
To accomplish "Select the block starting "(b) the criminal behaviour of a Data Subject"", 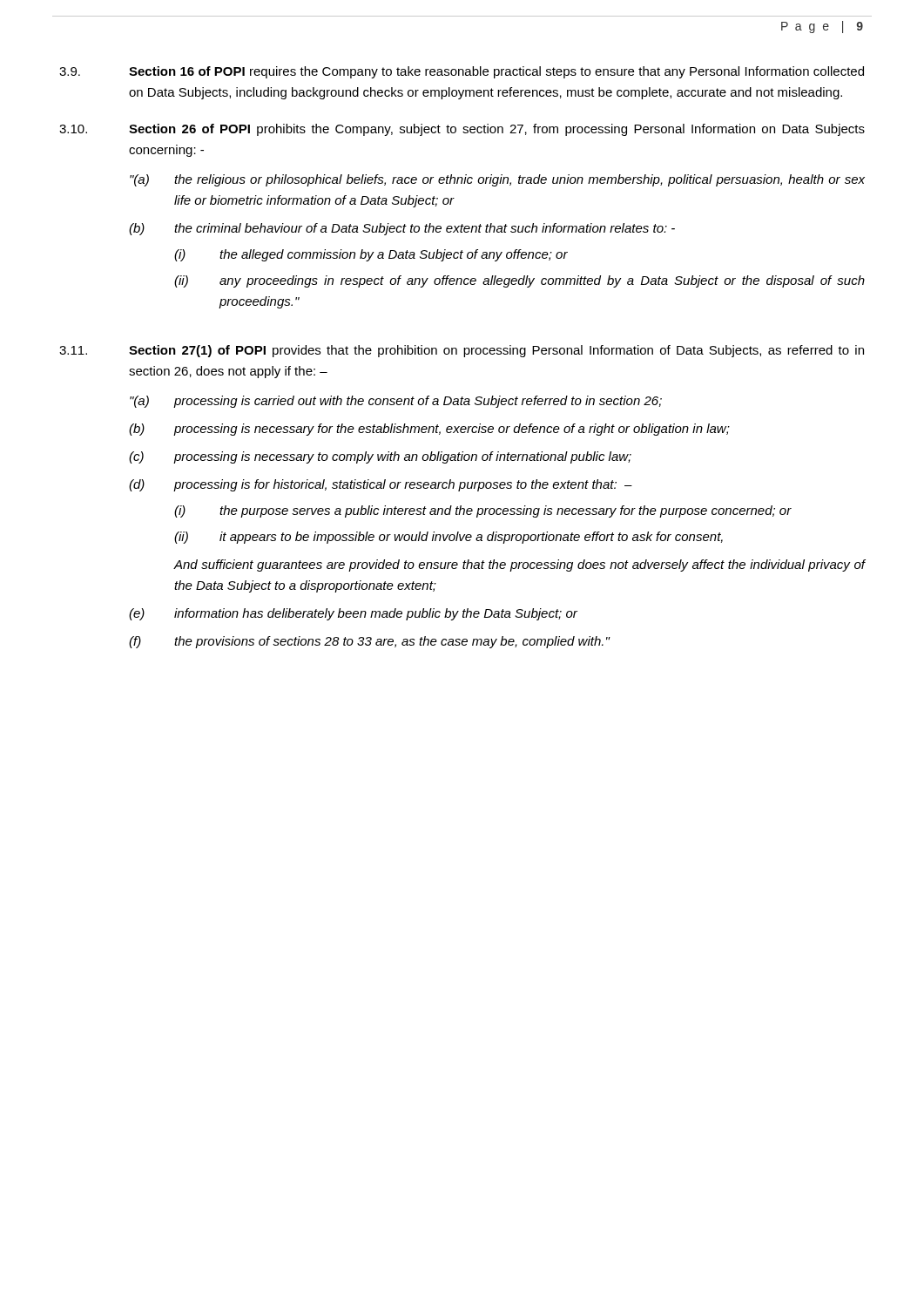I will pyautogui.click(x=497, y=268).
